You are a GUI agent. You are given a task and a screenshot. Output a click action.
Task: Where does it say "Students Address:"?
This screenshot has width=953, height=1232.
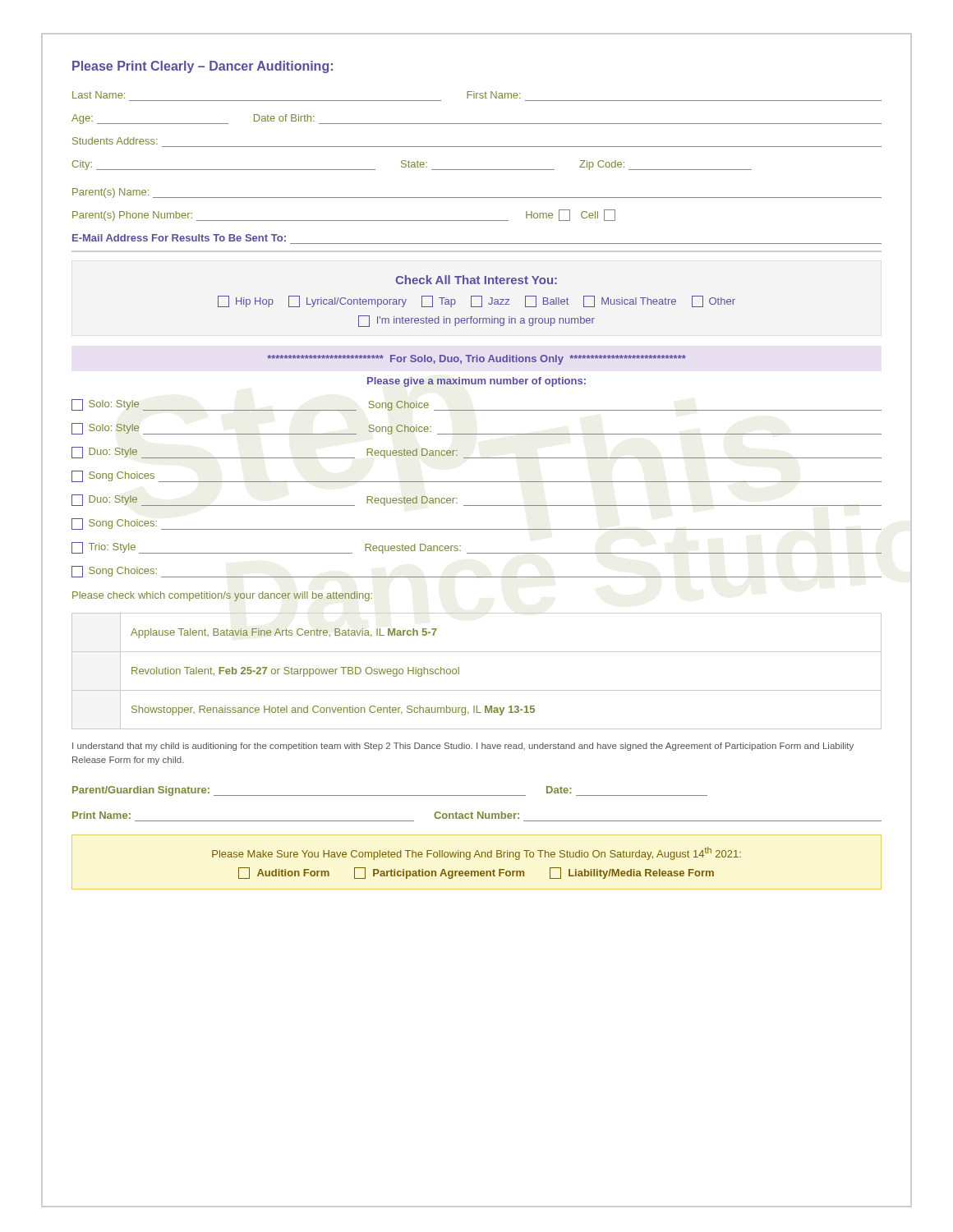476,139
